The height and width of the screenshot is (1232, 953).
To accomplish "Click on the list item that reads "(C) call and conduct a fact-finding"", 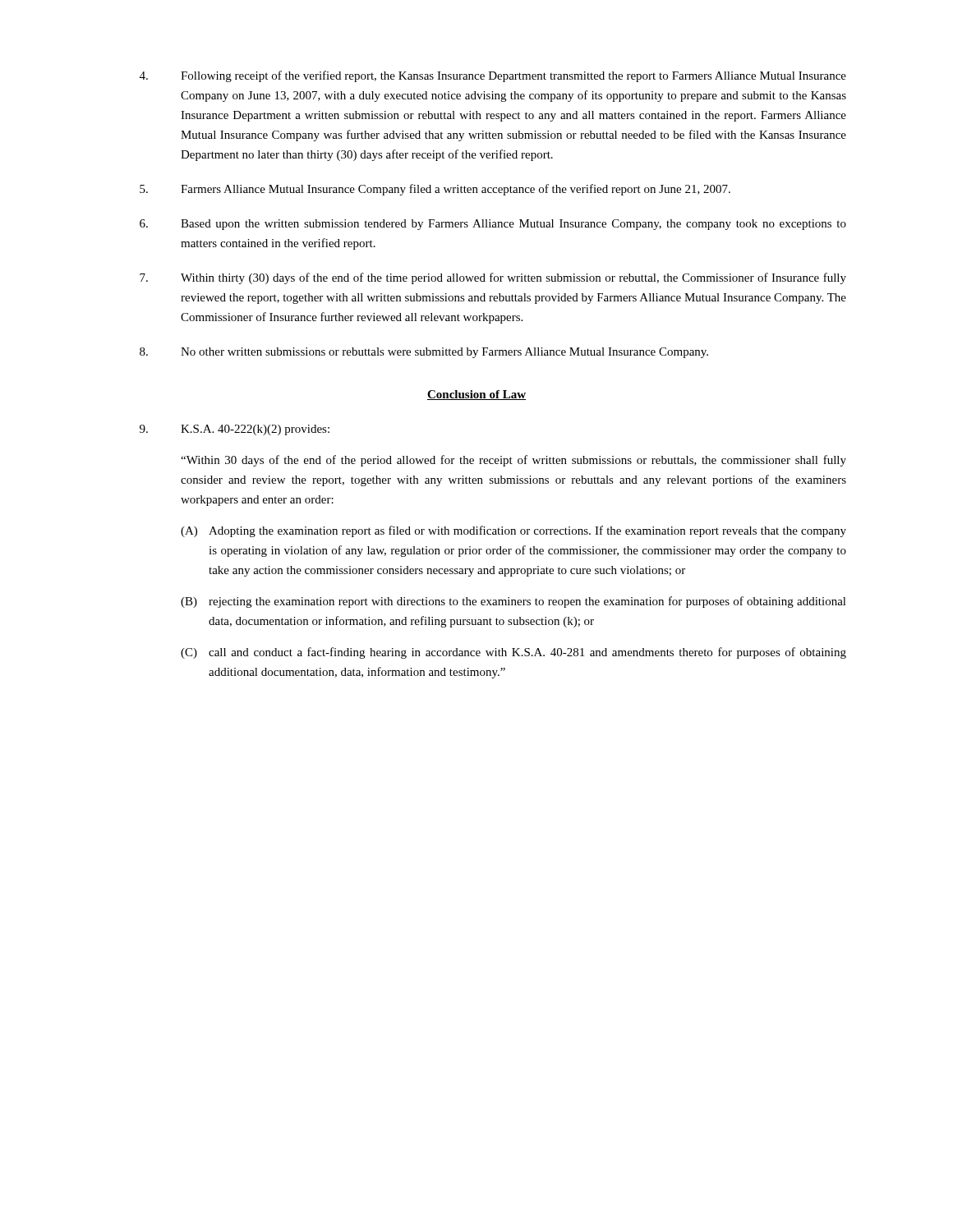I will [x=513, y=662].
